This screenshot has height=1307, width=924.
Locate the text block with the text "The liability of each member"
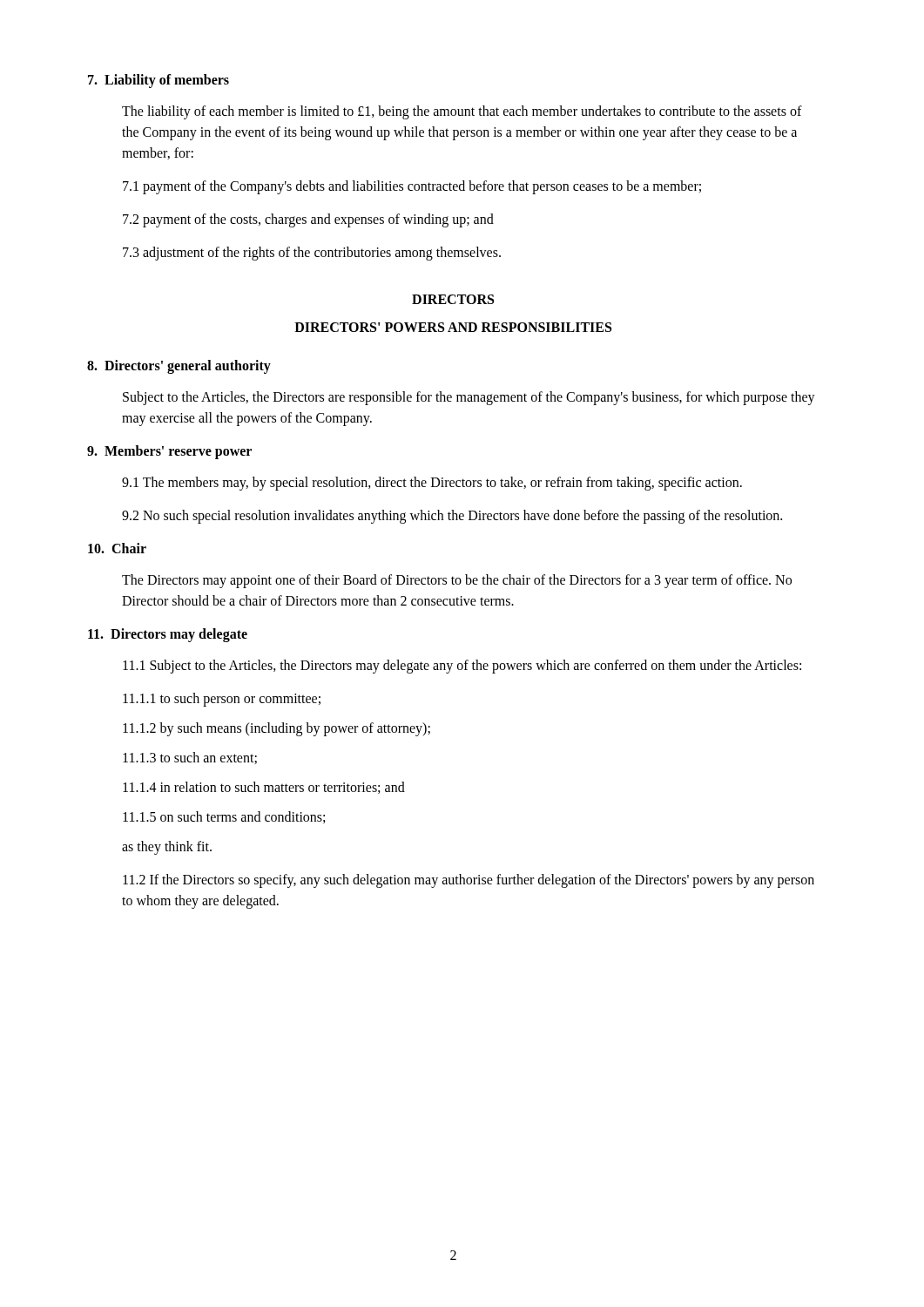462,132
